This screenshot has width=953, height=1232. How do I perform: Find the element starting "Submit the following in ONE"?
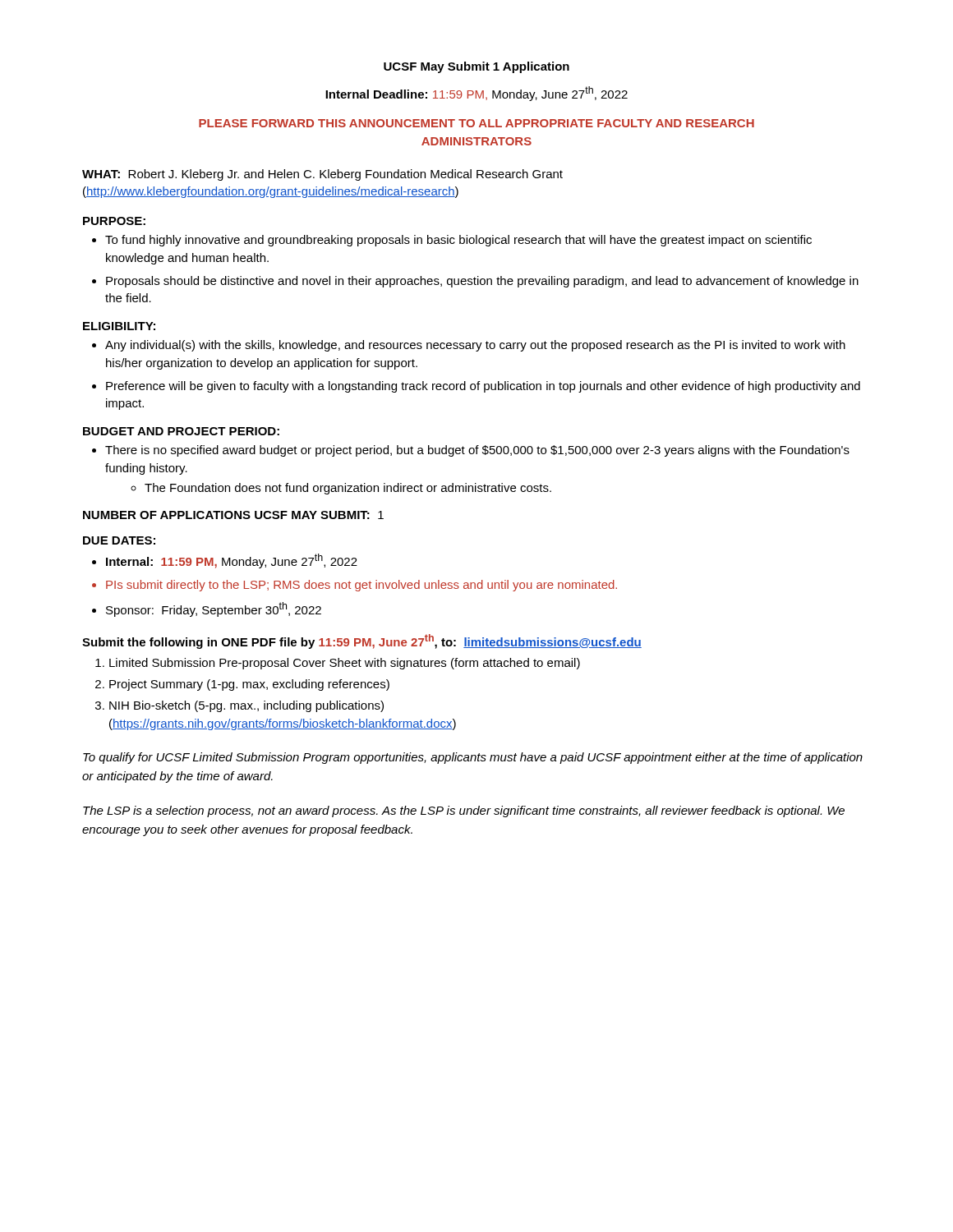pos(362,640)
